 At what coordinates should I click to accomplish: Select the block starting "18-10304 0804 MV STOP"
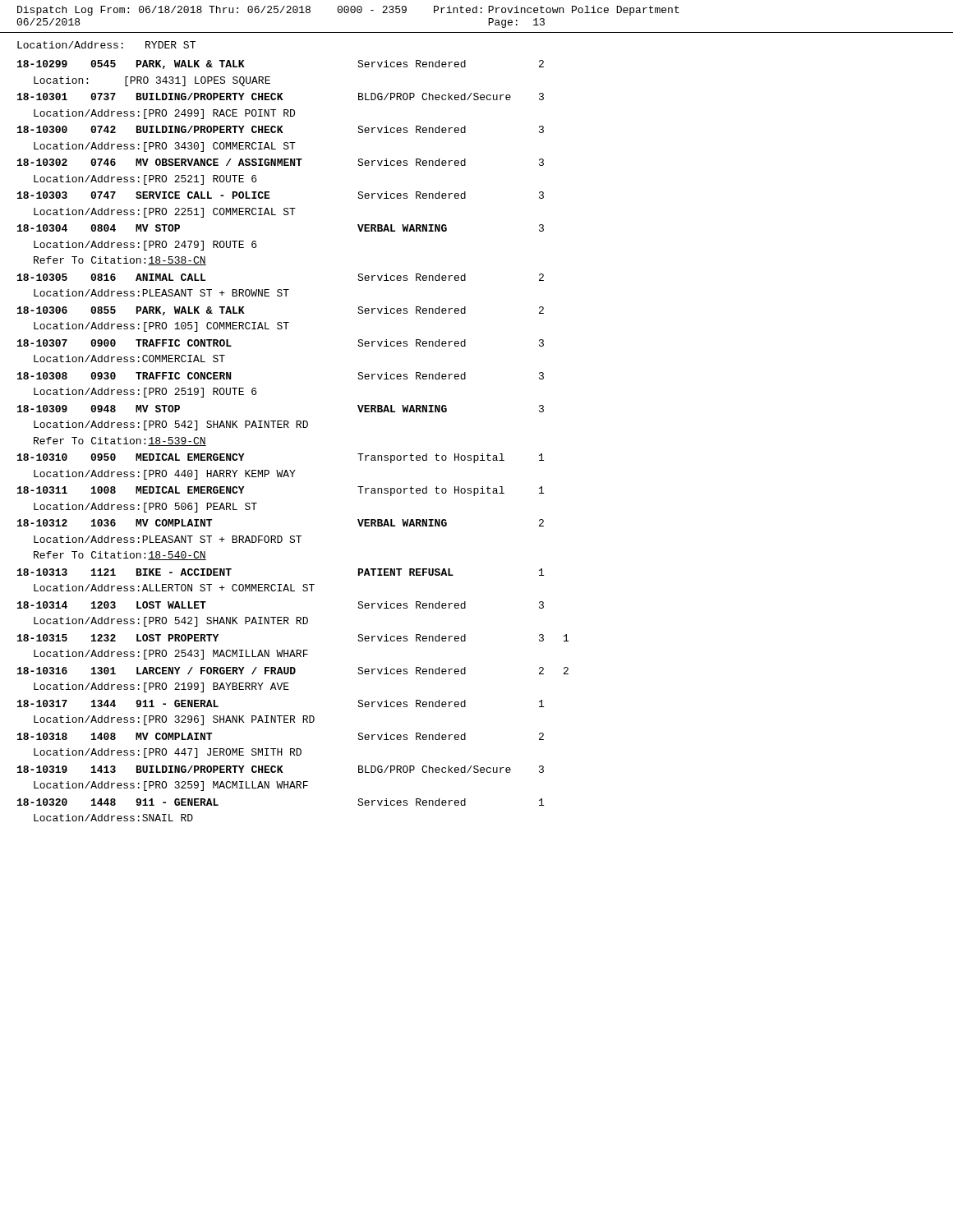39,228
